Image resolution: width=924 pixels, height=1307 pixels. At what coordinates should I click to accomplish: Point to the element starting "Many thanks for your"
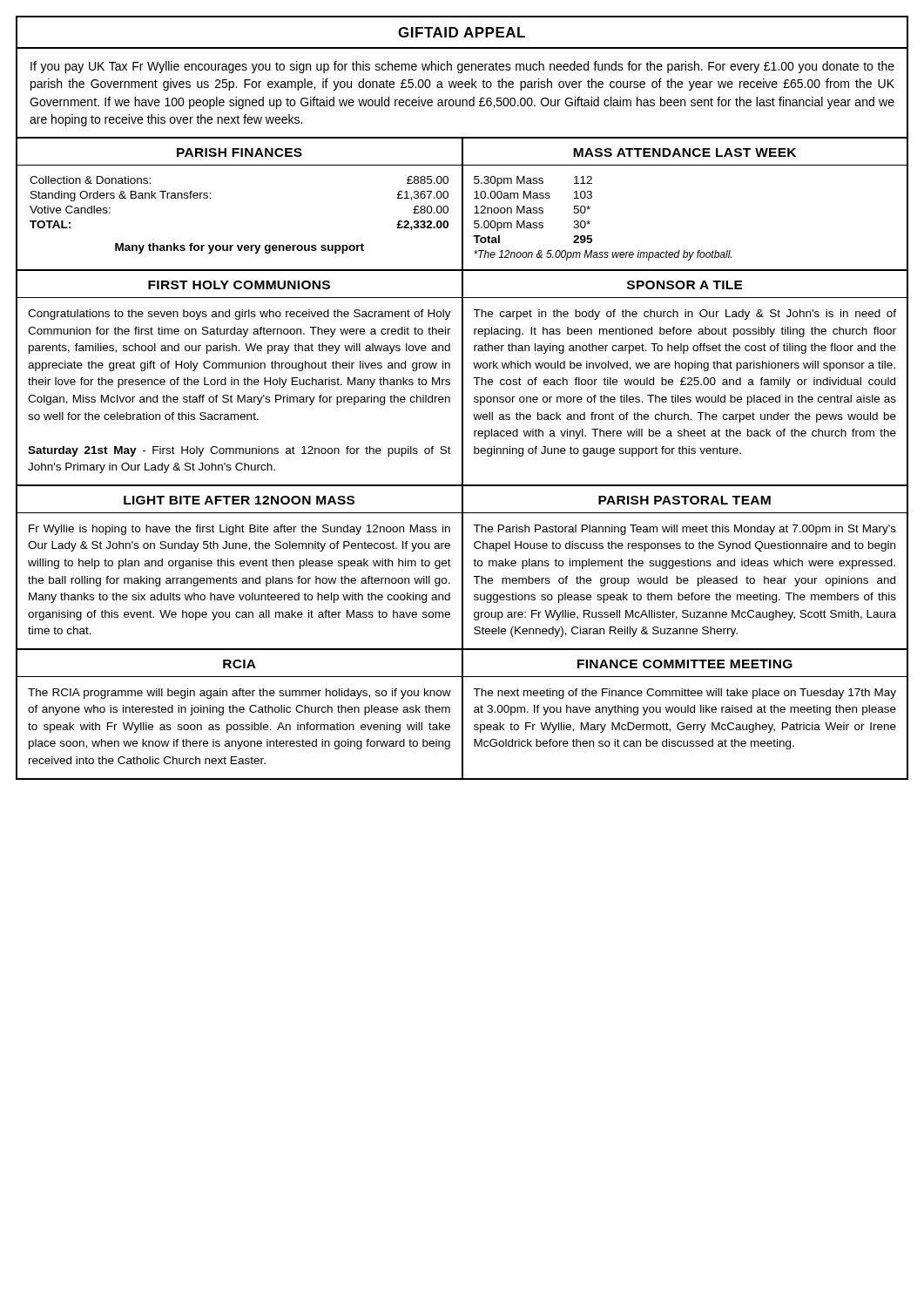[239, 247]
